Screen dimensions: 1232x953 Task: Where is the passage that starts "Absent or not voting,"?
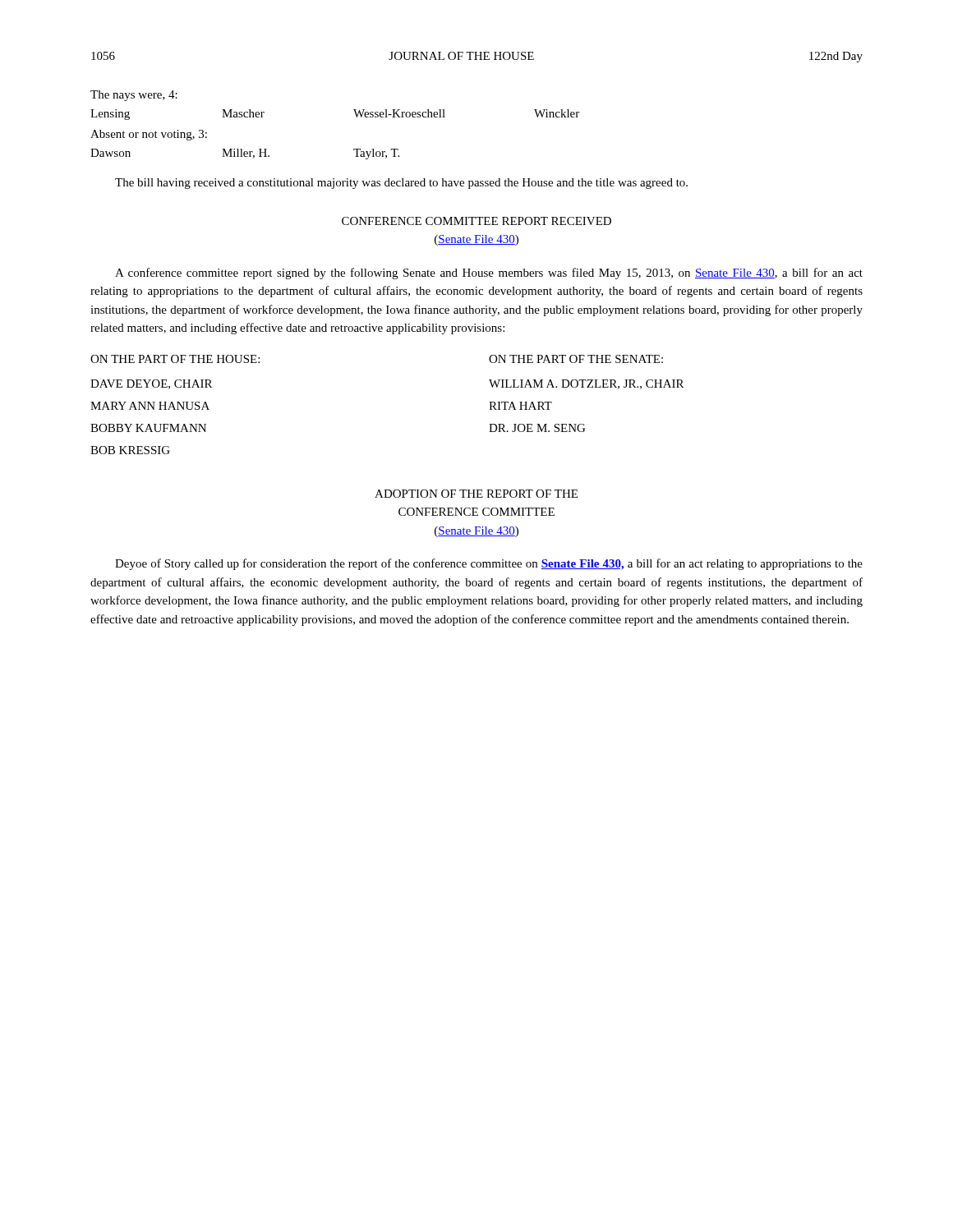(149, 134)
